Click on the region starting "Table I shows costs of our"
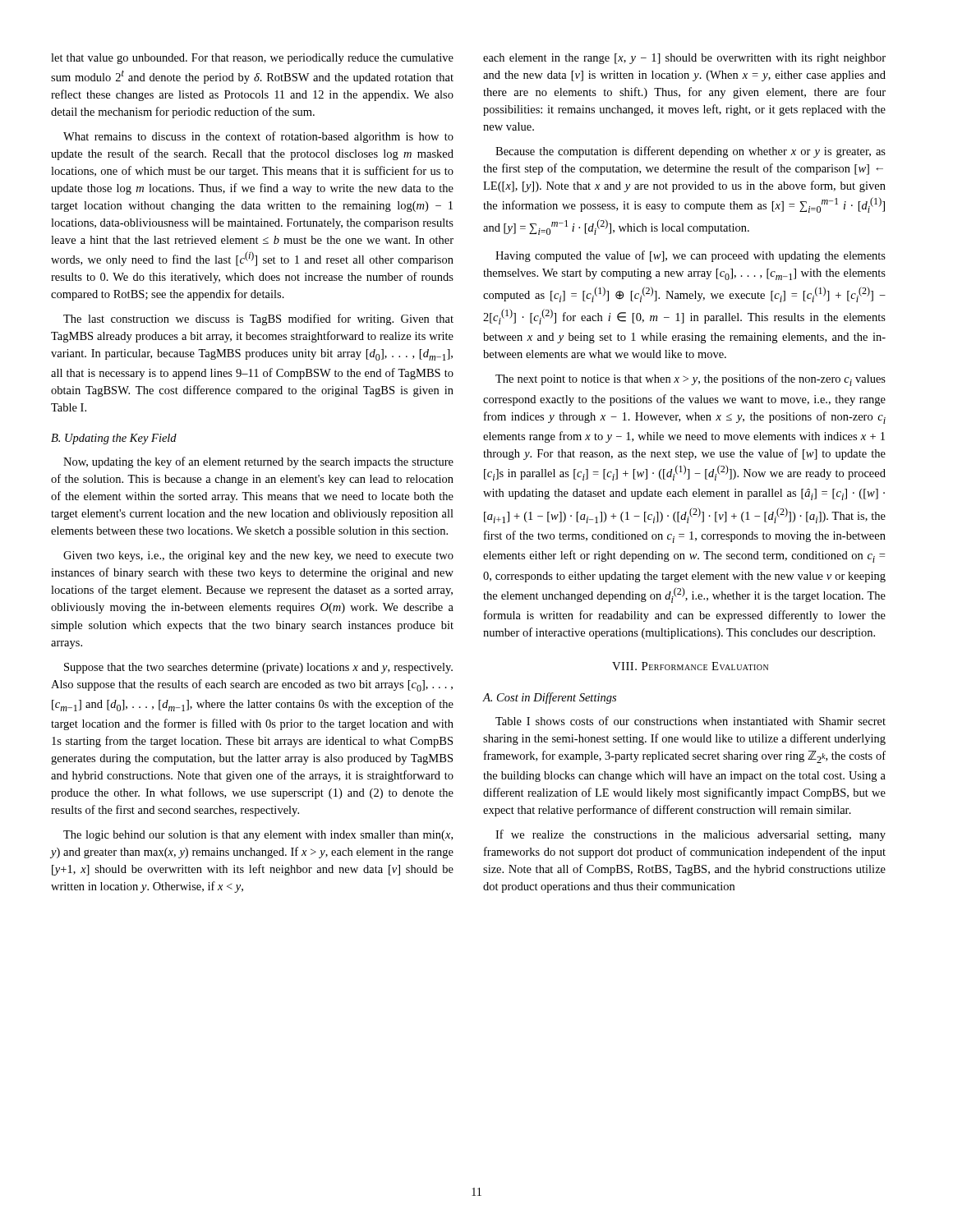Screen dimensions: 1232x953 [684, 766]
